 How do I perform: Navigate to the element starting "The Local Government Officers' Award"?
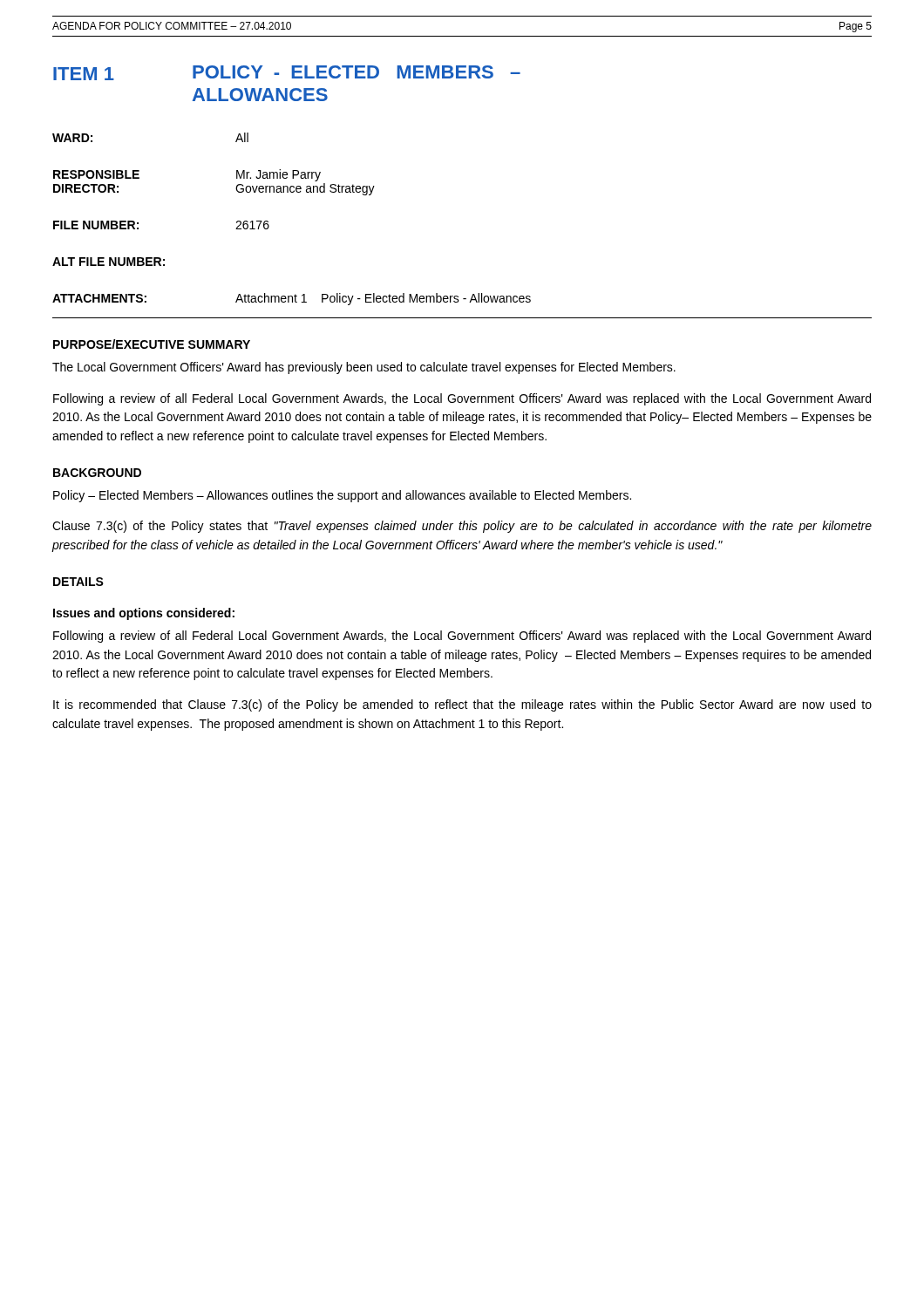pyautogui.click(x=364, y=367)
